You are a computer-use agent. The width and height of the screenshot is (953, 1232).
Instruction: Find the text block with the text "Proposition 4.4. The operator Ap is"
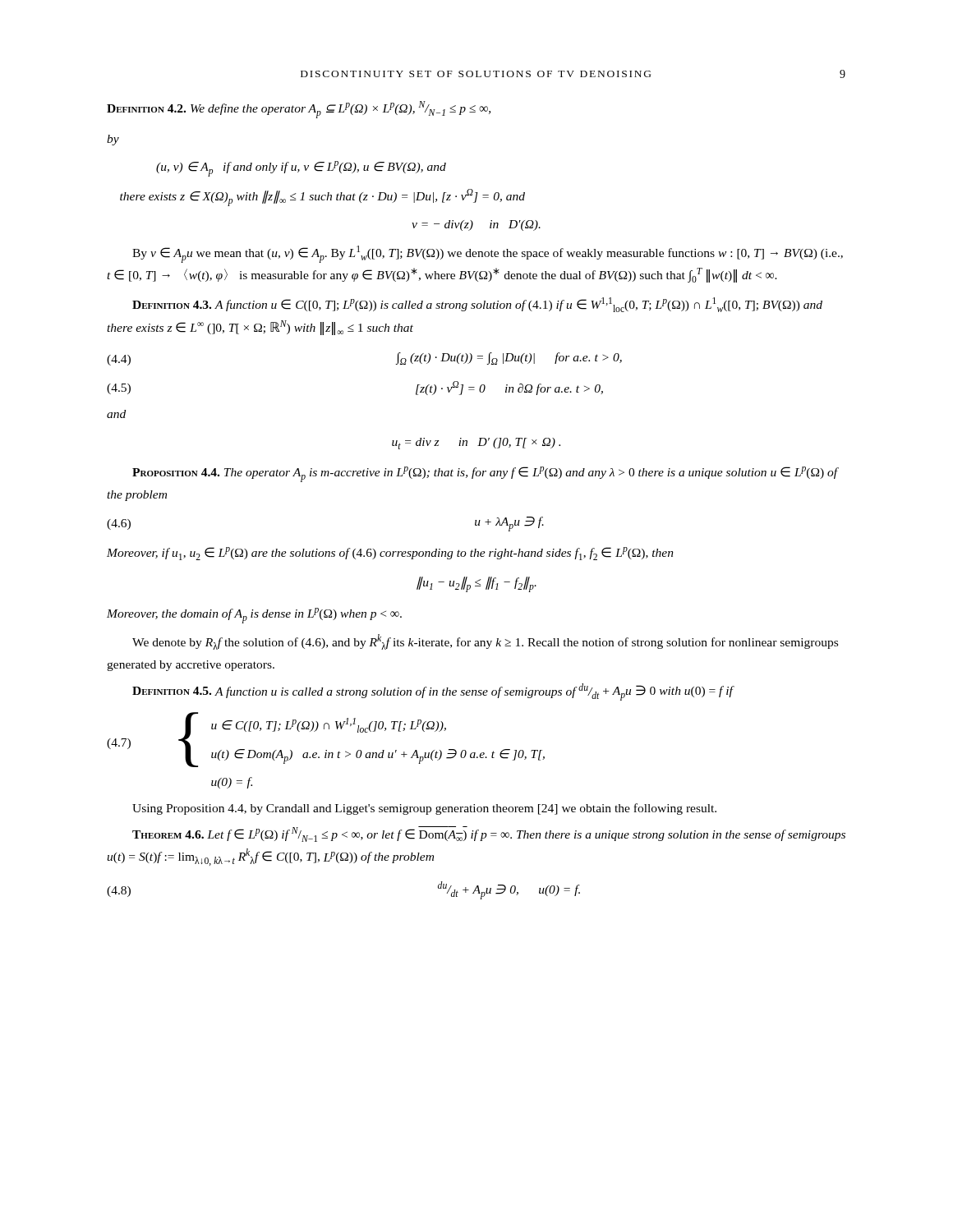(x=472, y=482)
